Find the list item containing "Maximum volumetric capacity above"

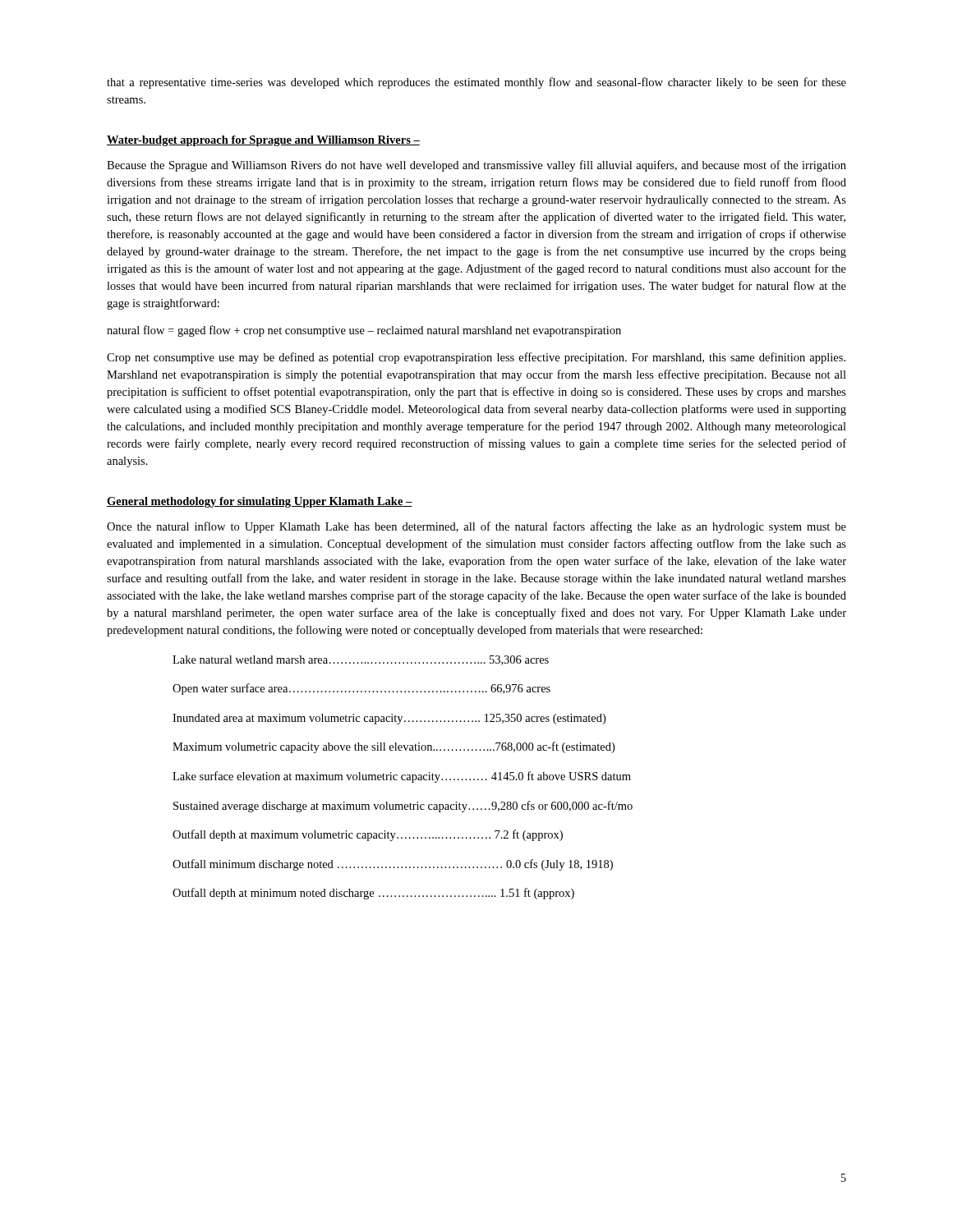509,747
